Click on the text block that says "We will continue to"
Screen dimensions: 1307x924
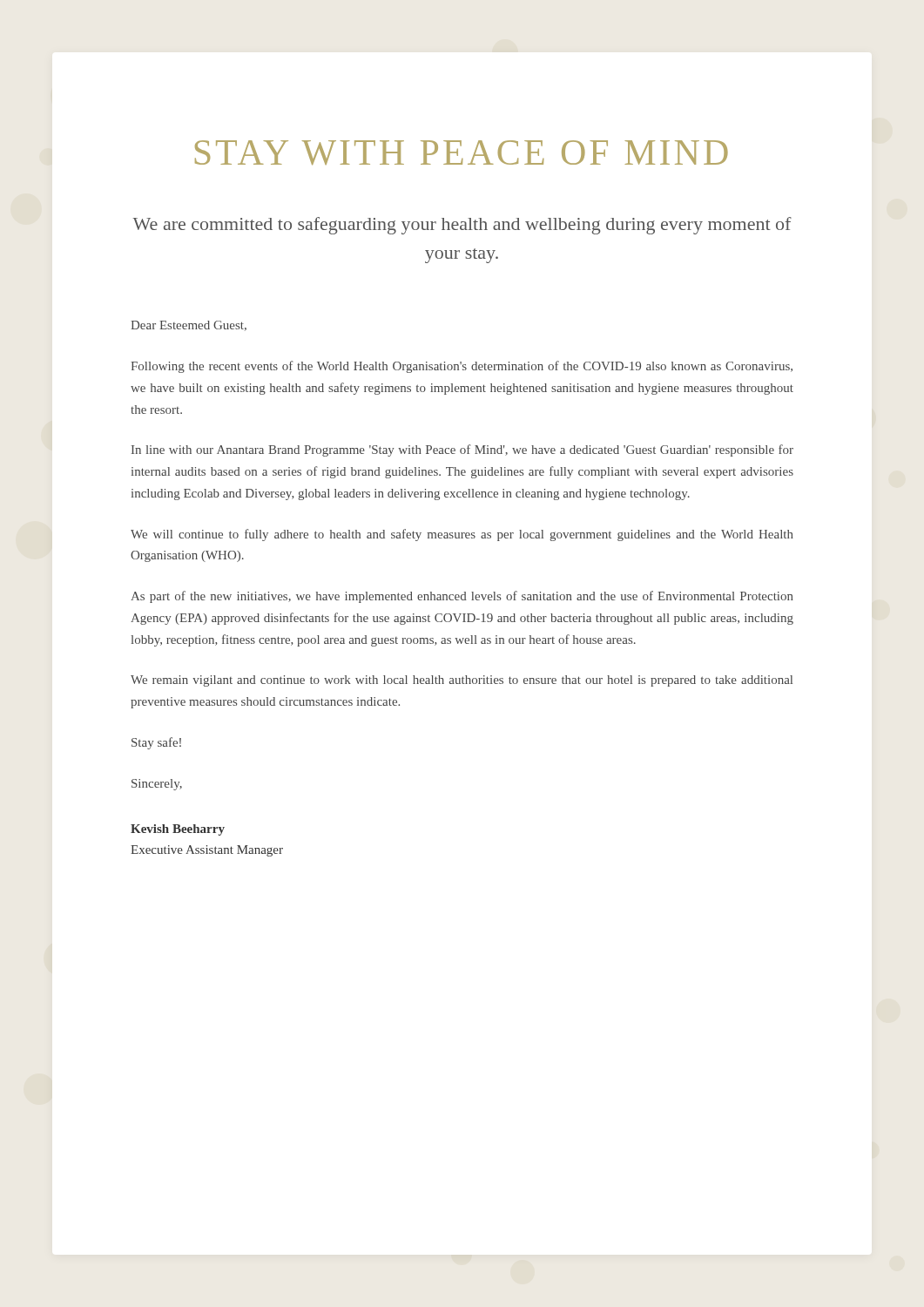[x=462, y=545]
